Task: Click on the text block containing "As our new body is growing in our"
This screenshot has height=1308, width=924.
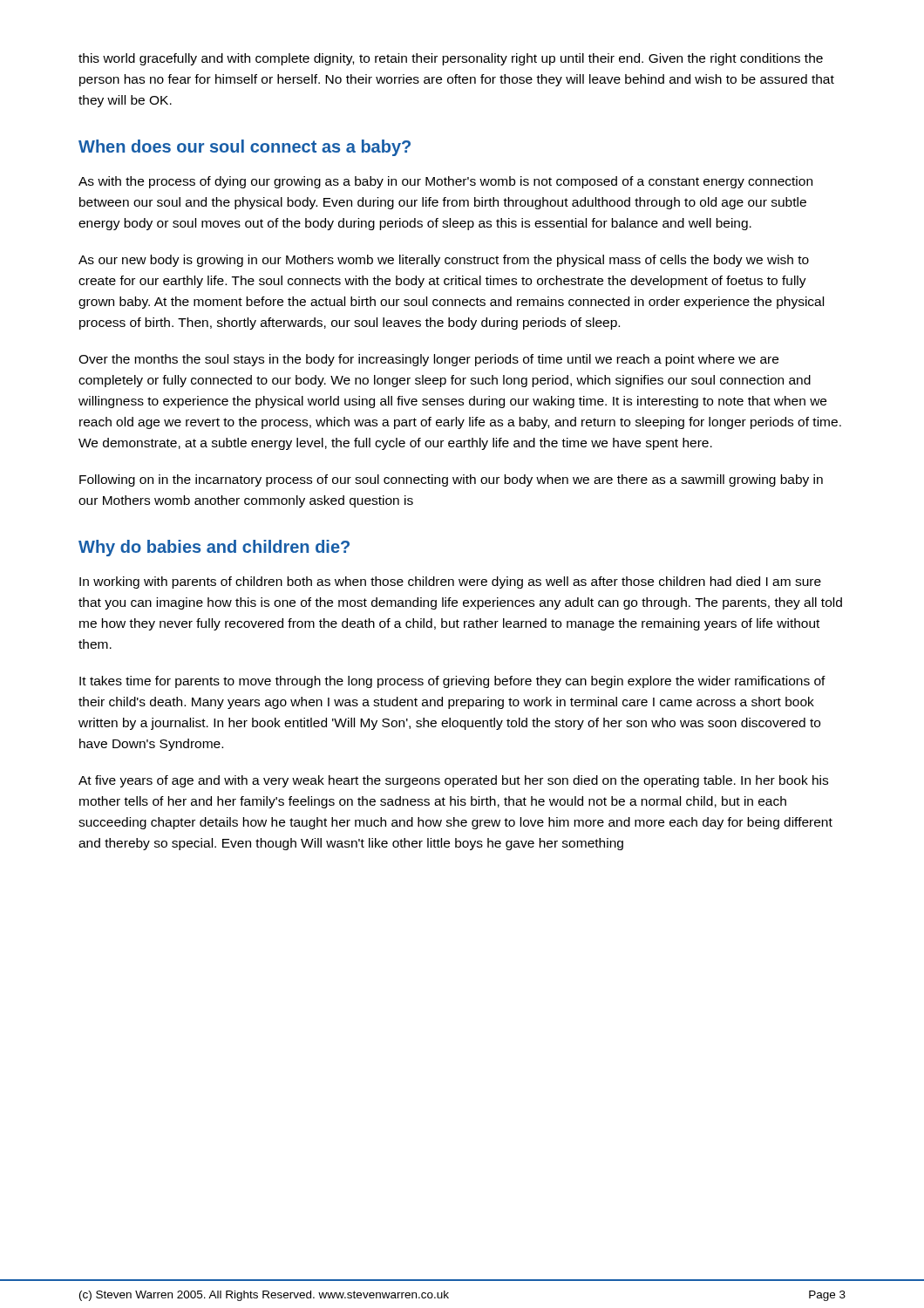Action: (452, 291)
